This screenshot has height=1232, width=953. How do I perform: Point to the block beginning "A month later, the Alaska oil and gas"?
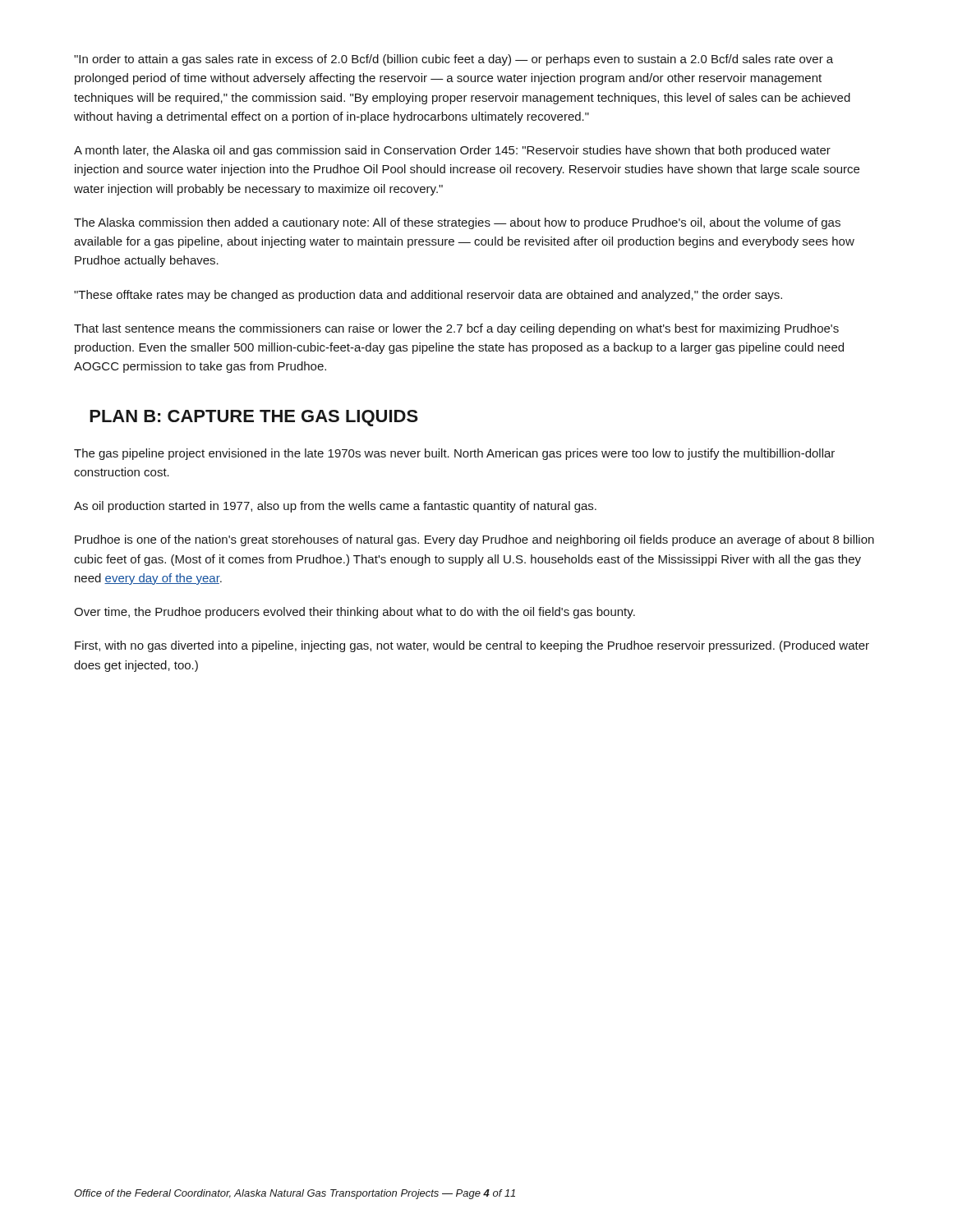pos(467,169)
